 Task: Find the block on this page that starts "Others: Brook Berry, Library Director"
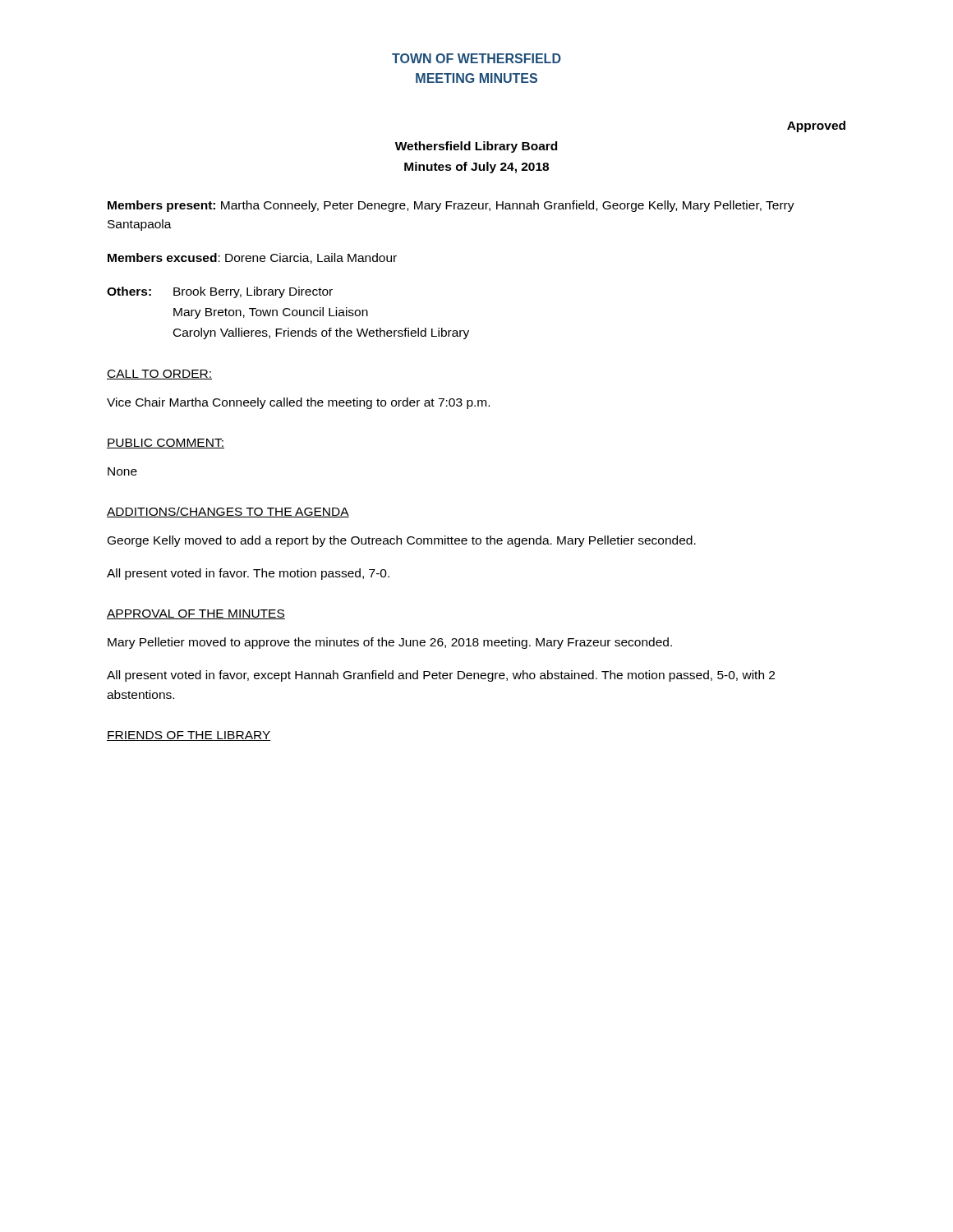[x=288, y=313]
